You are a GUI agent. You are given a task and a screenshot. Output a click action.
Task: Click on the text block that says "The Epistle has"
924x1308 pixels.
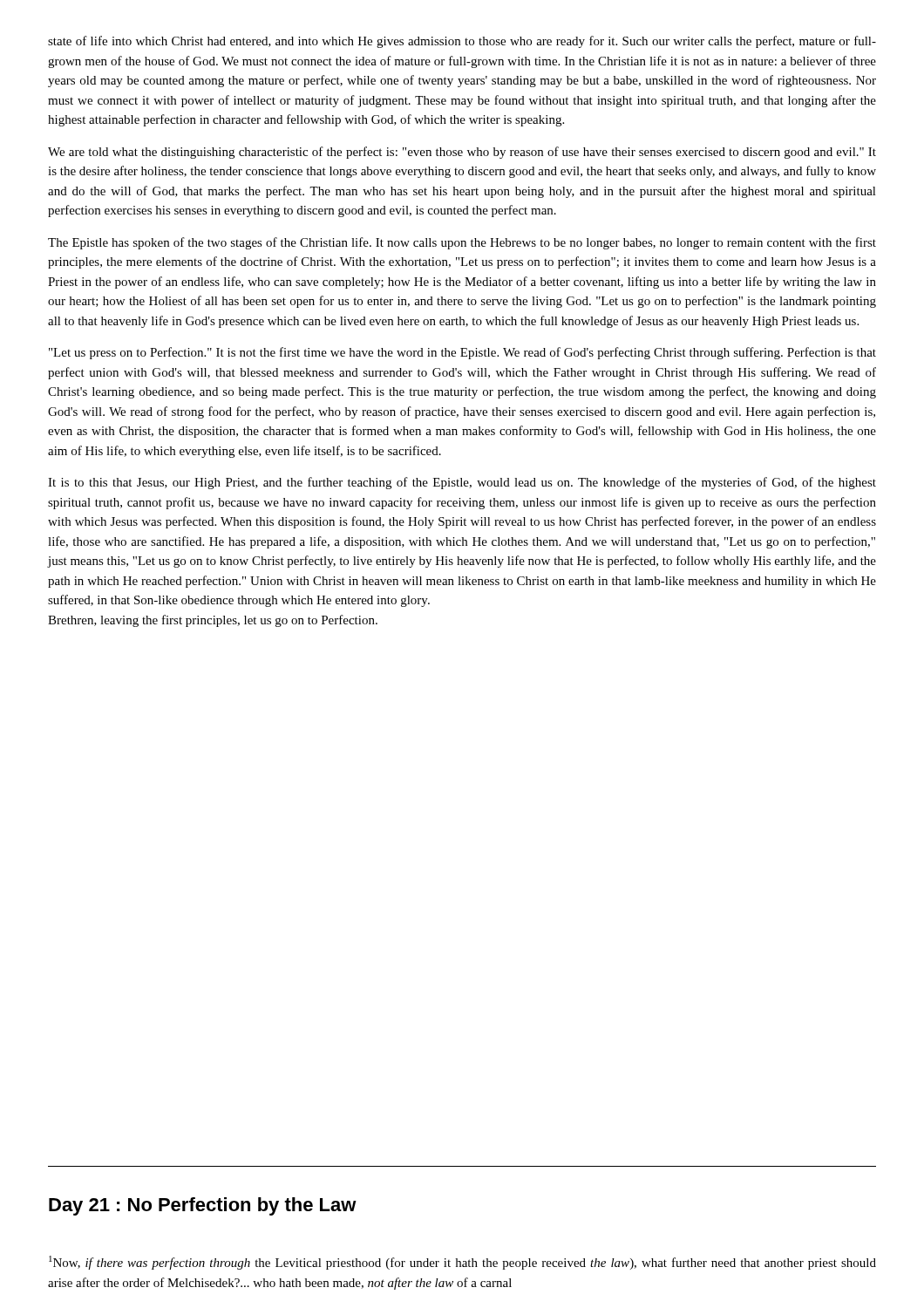(x=462, y=281)
